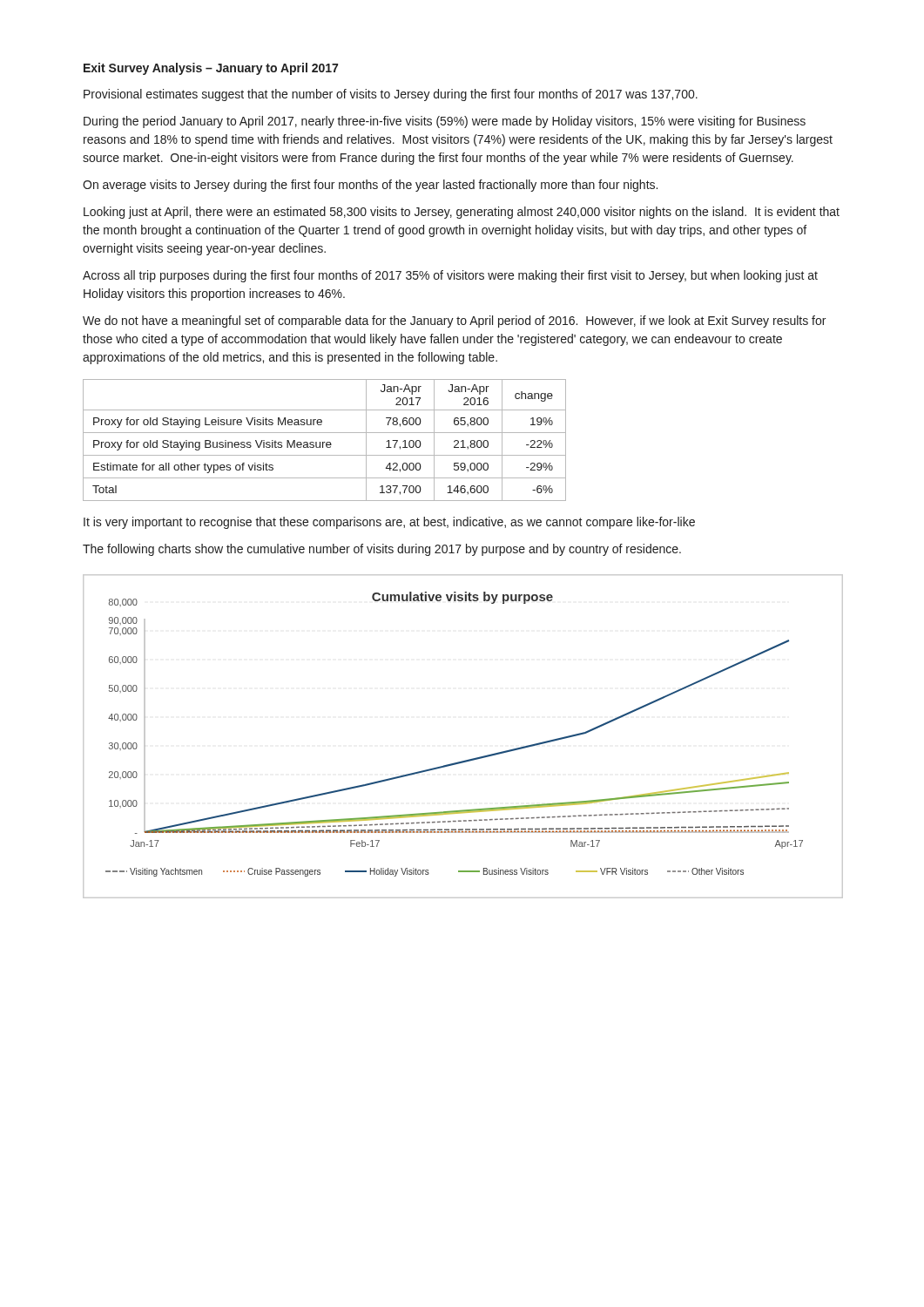Select the text block with the text "During the period"
Viewport: 924px width, 1307px height.
[x=458, y=139]
